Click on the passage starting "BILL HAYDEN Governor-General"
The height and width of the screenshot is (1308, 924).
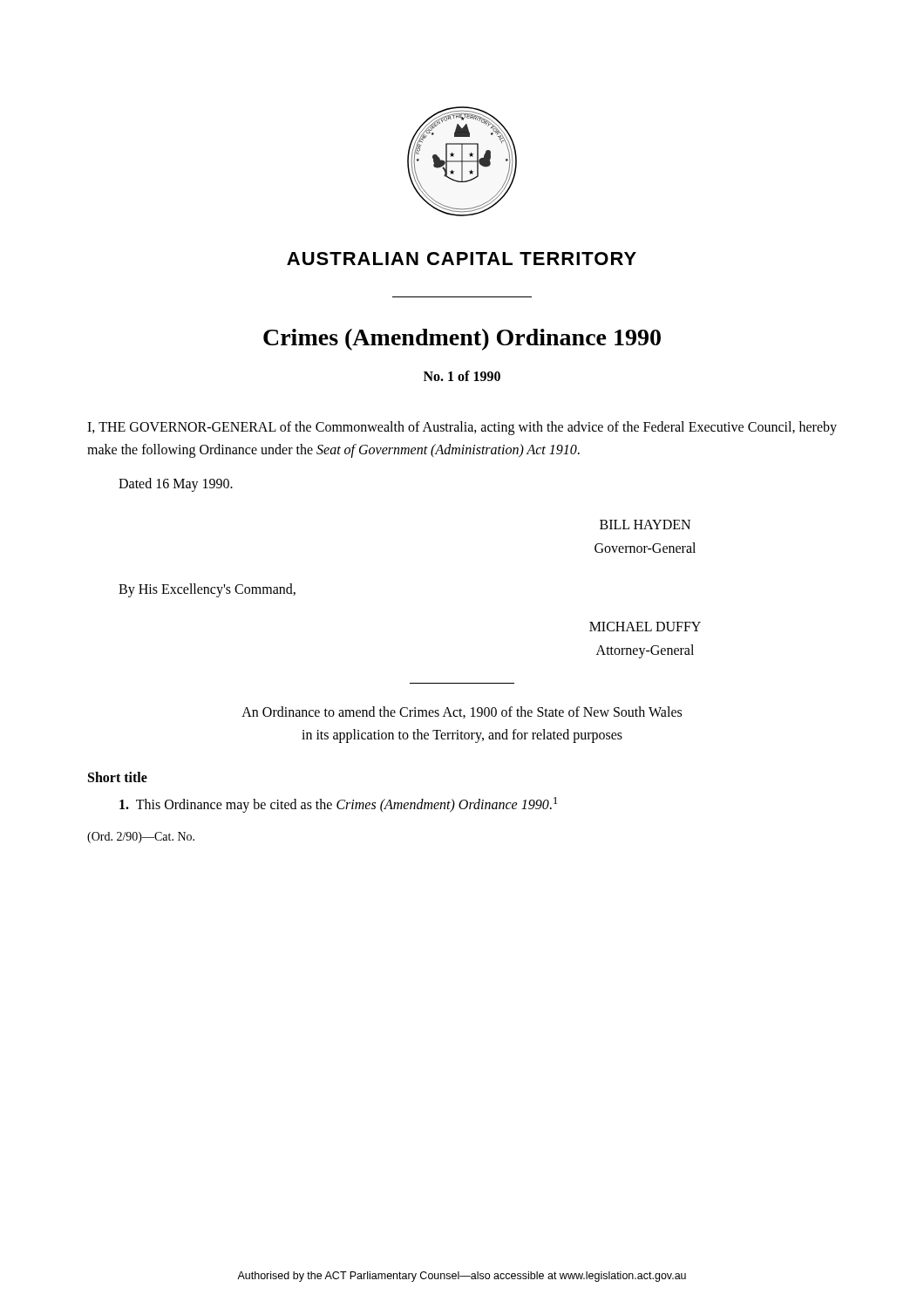(x=645, y=537)
